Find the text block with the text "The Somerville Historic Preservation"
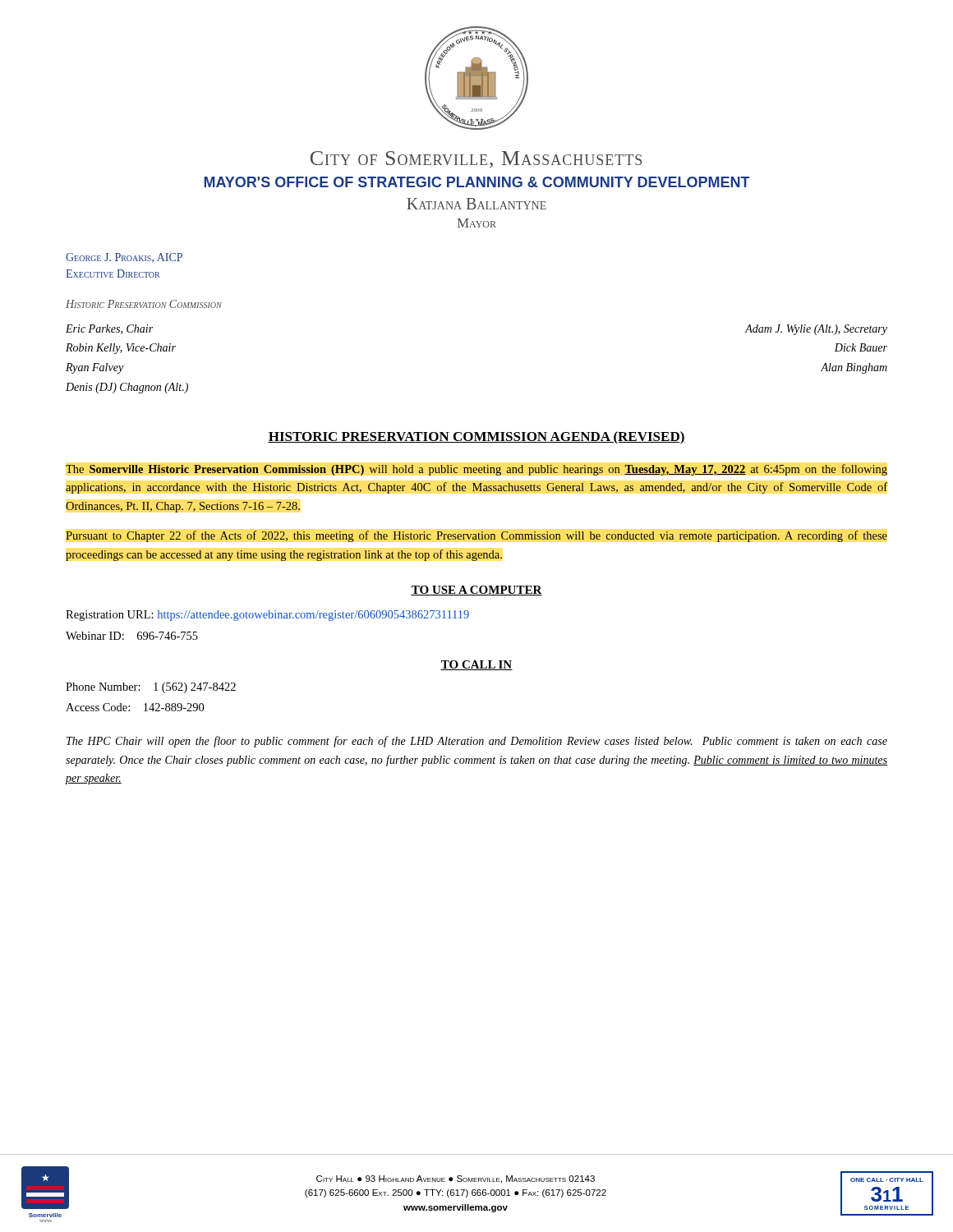The height and width of the screenshot is (1232, 953). pyautogui.click(x=476, y=487)
